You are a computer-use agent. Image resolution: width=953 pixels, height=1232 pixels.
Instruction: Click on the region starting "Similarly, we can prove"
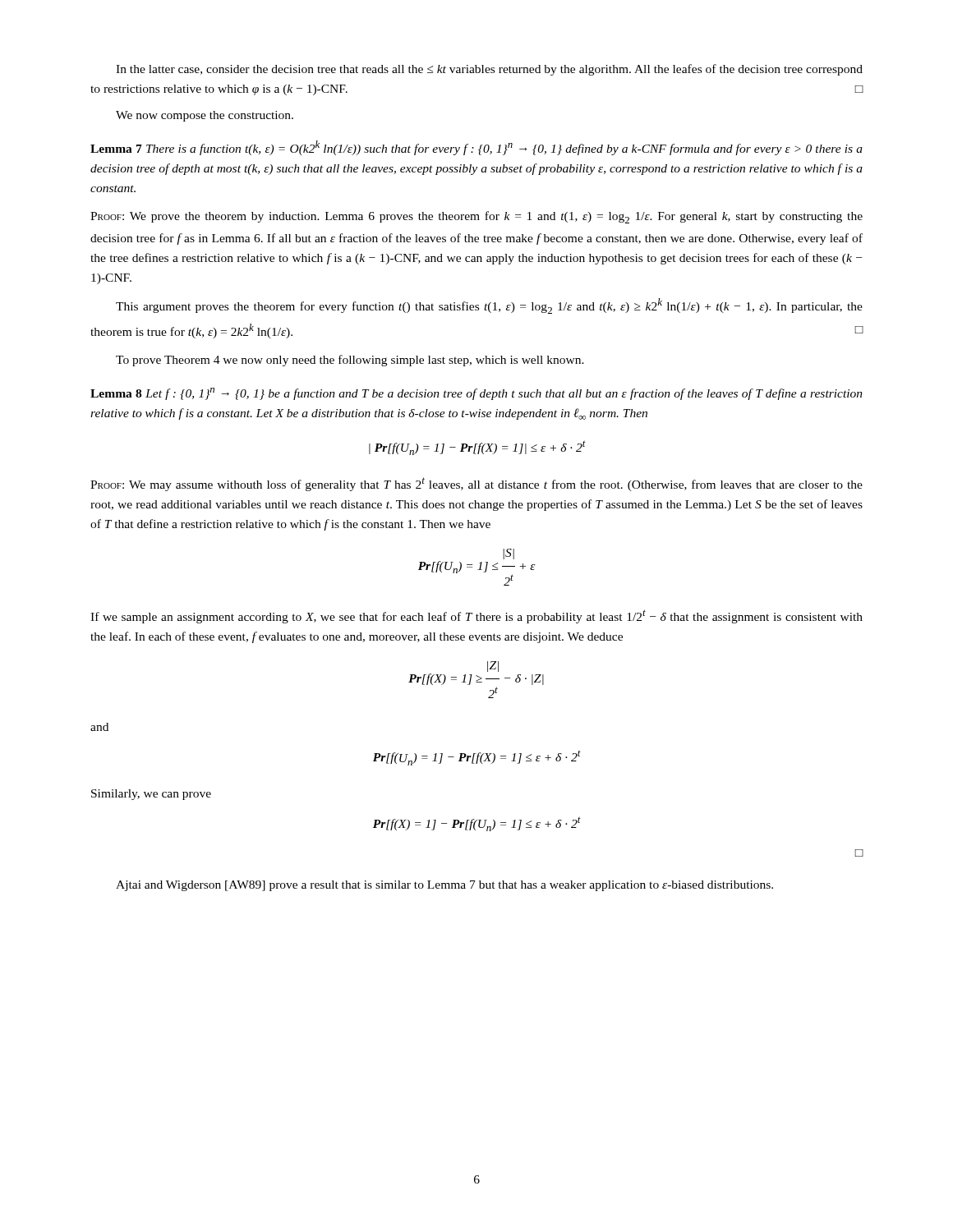[x=151, y=795]
